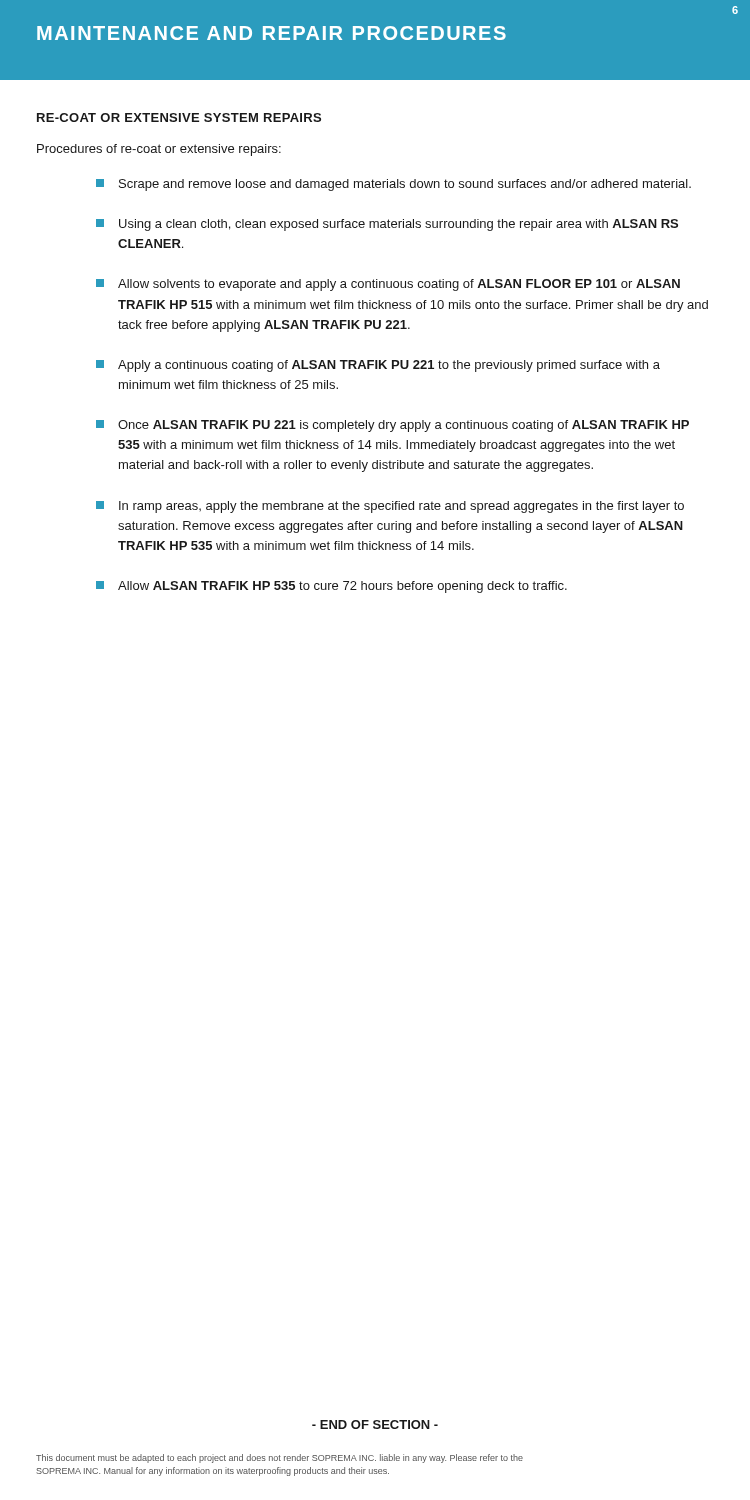
Task: Find the text block starting "RE-COAT OR EXTENSIVE SYSTEM REPAIRS"
Action: [x=179, y=117]
